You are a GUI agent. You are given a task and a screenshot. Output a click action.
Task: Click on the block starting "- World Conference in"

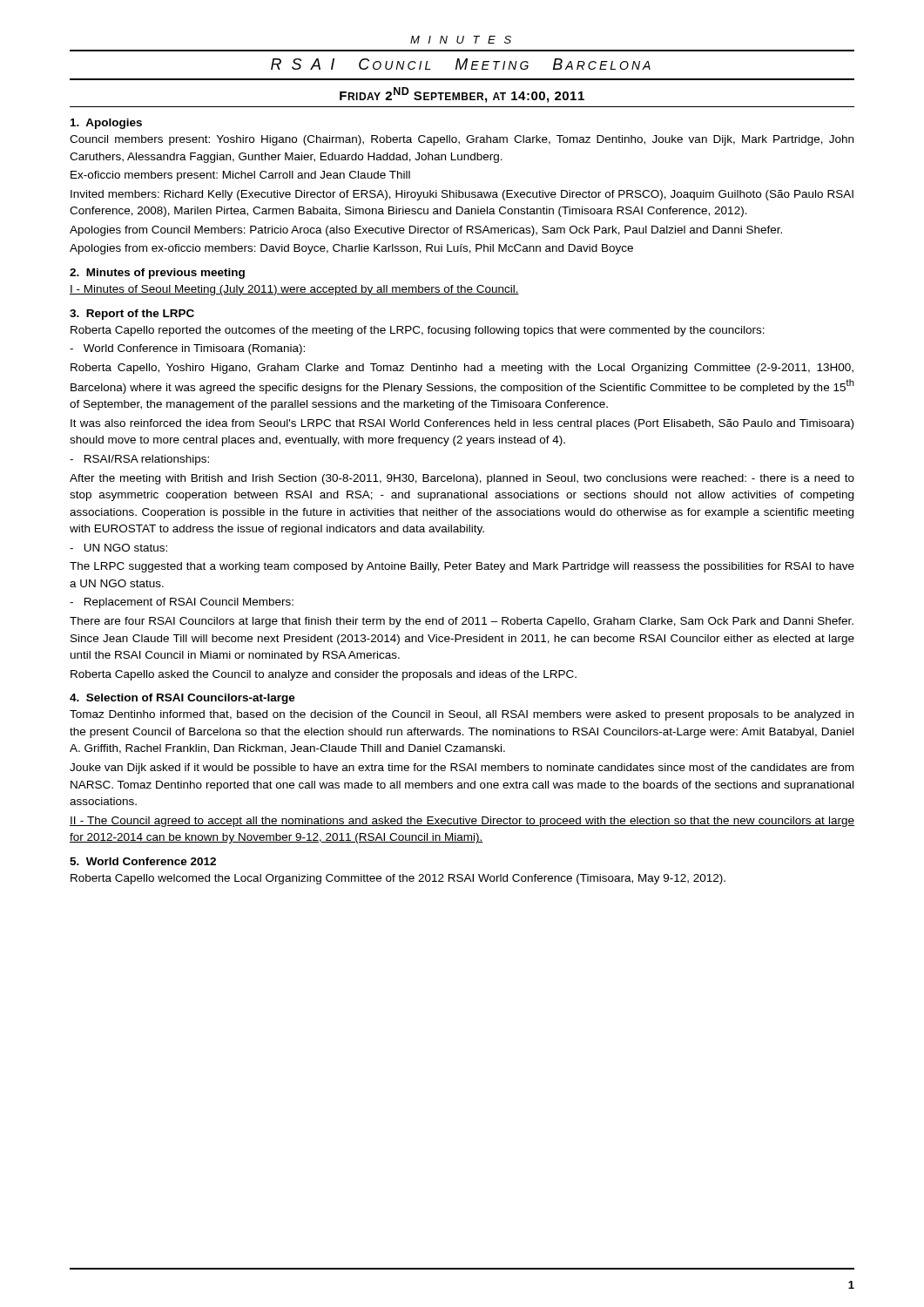coord(188,348)
